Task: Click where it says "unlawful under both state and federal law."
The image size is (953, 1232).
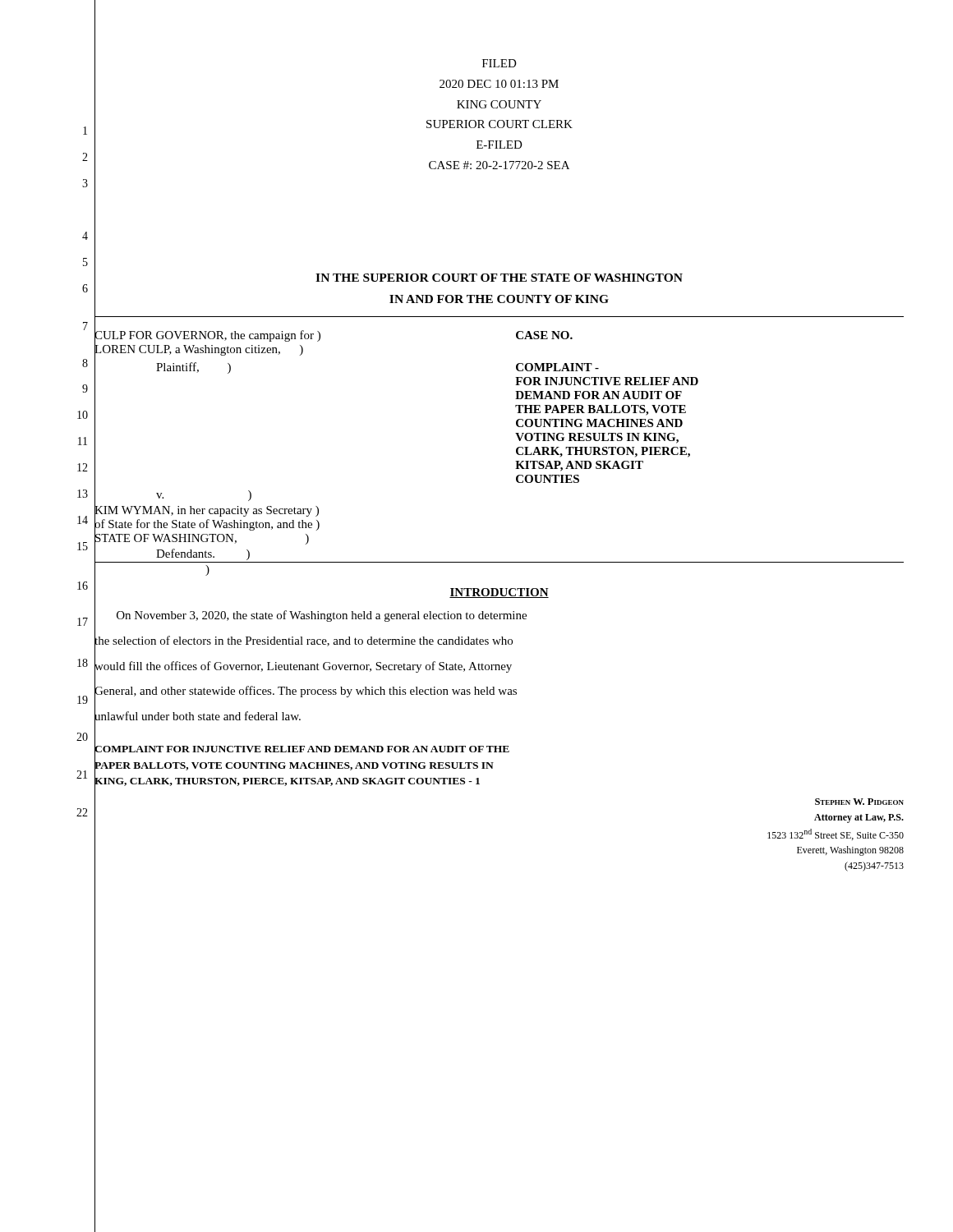Action: tap(198, 716)
